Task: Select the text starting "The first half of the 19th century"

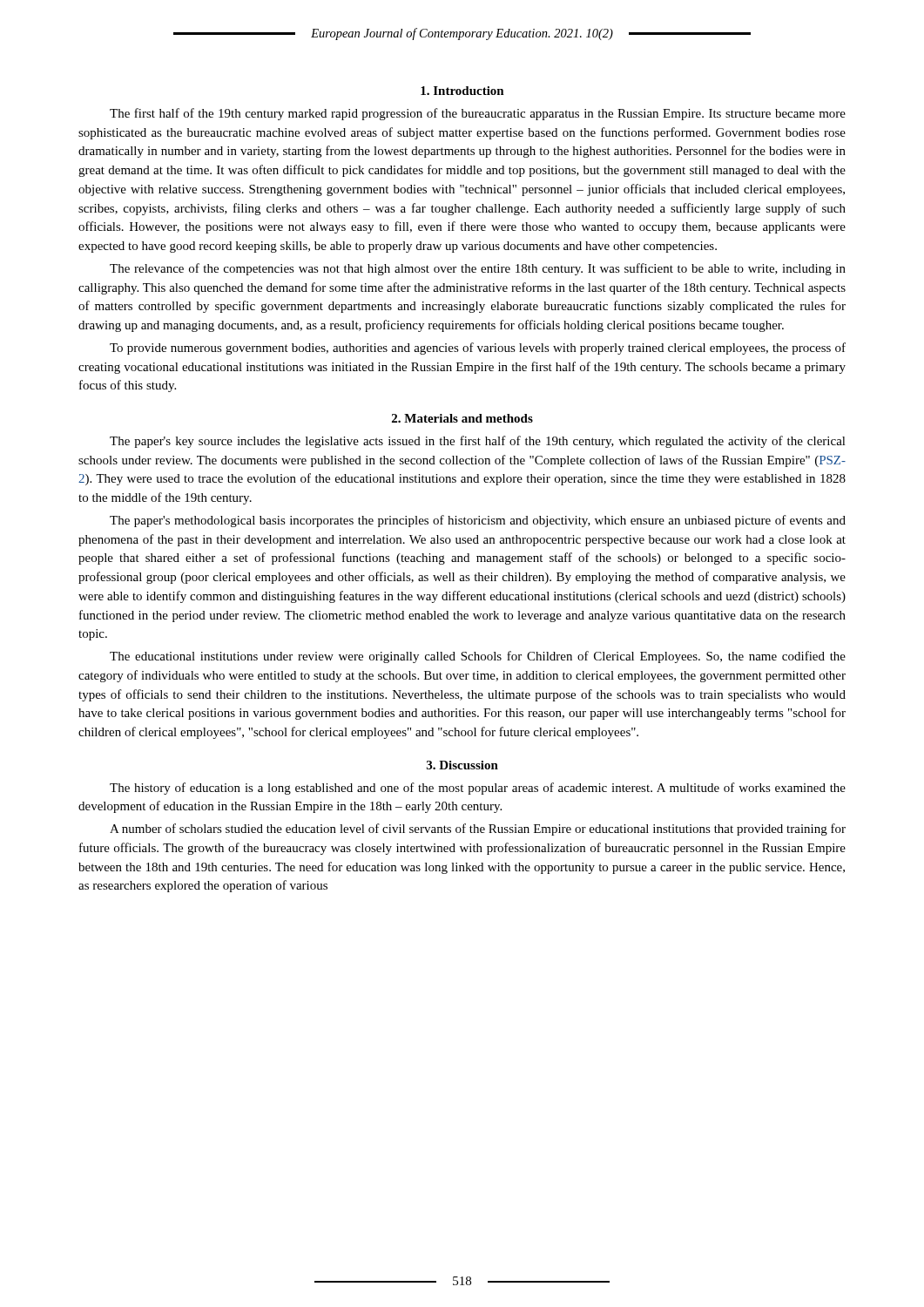Action: 462,250
